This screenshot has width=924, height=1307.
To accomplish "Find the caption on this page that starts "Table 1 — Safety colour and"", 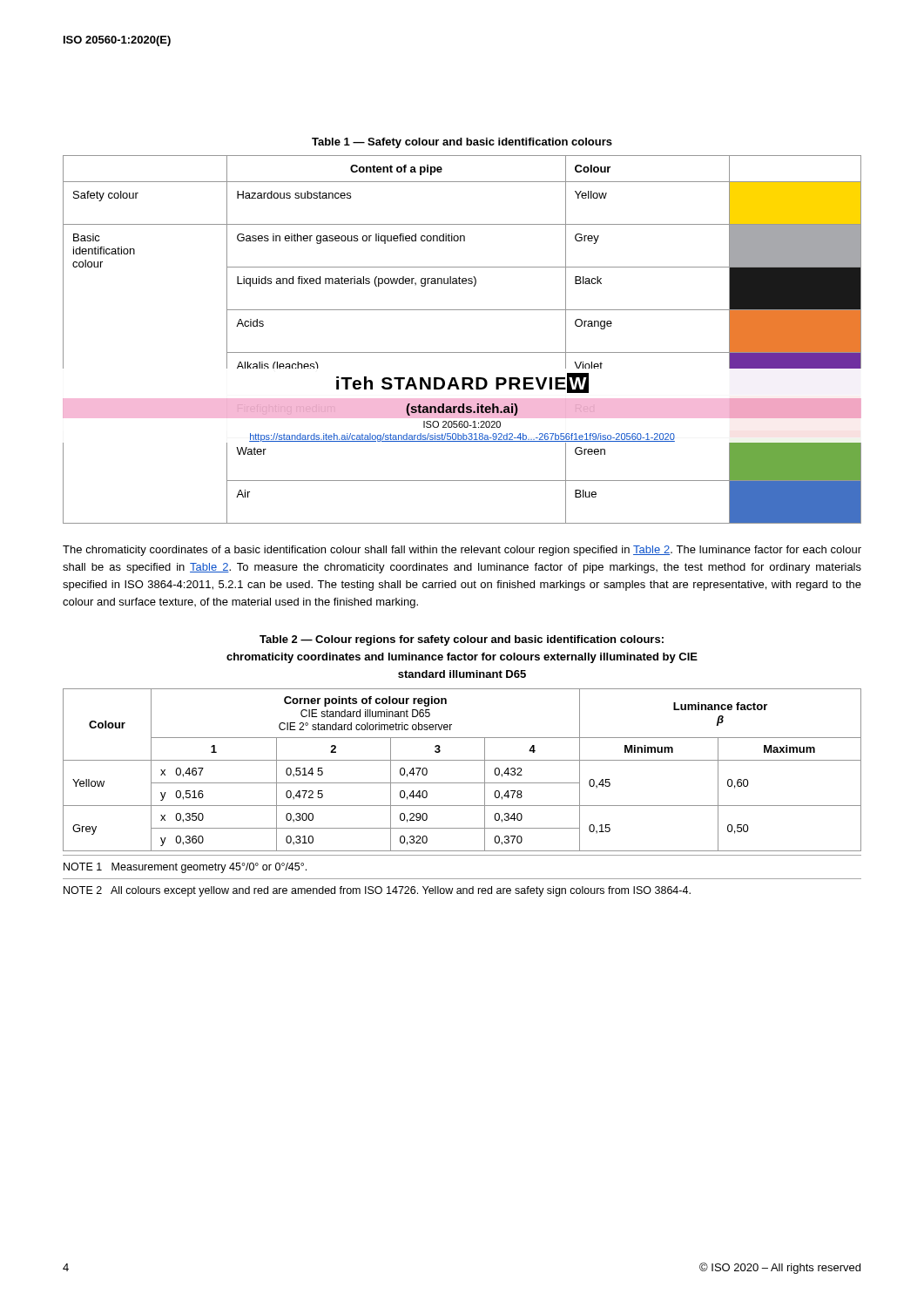I will point(462,142).
